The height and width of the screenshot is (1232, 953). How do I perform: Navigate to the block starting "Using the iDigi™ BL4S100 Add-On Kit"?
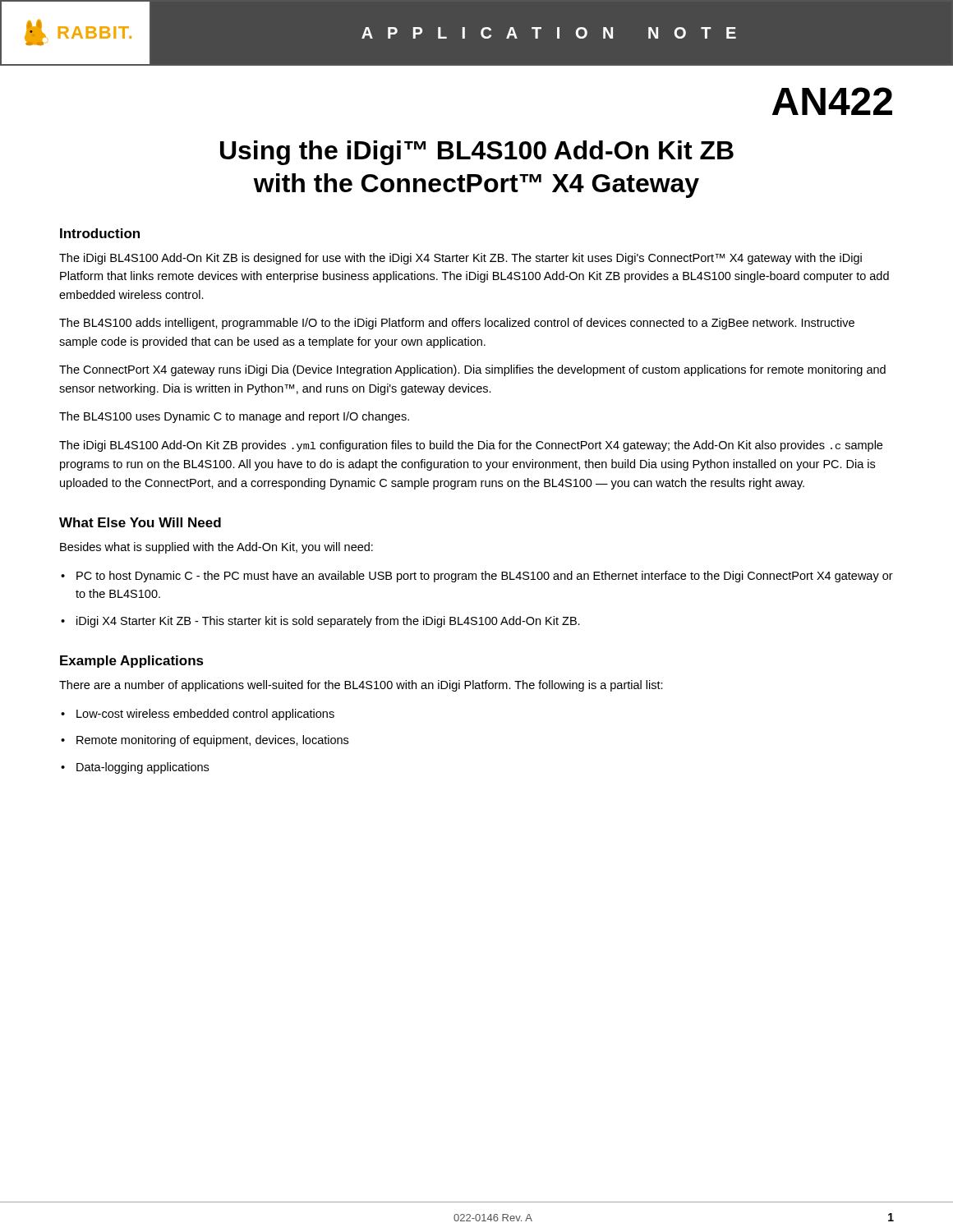point(476,167)
